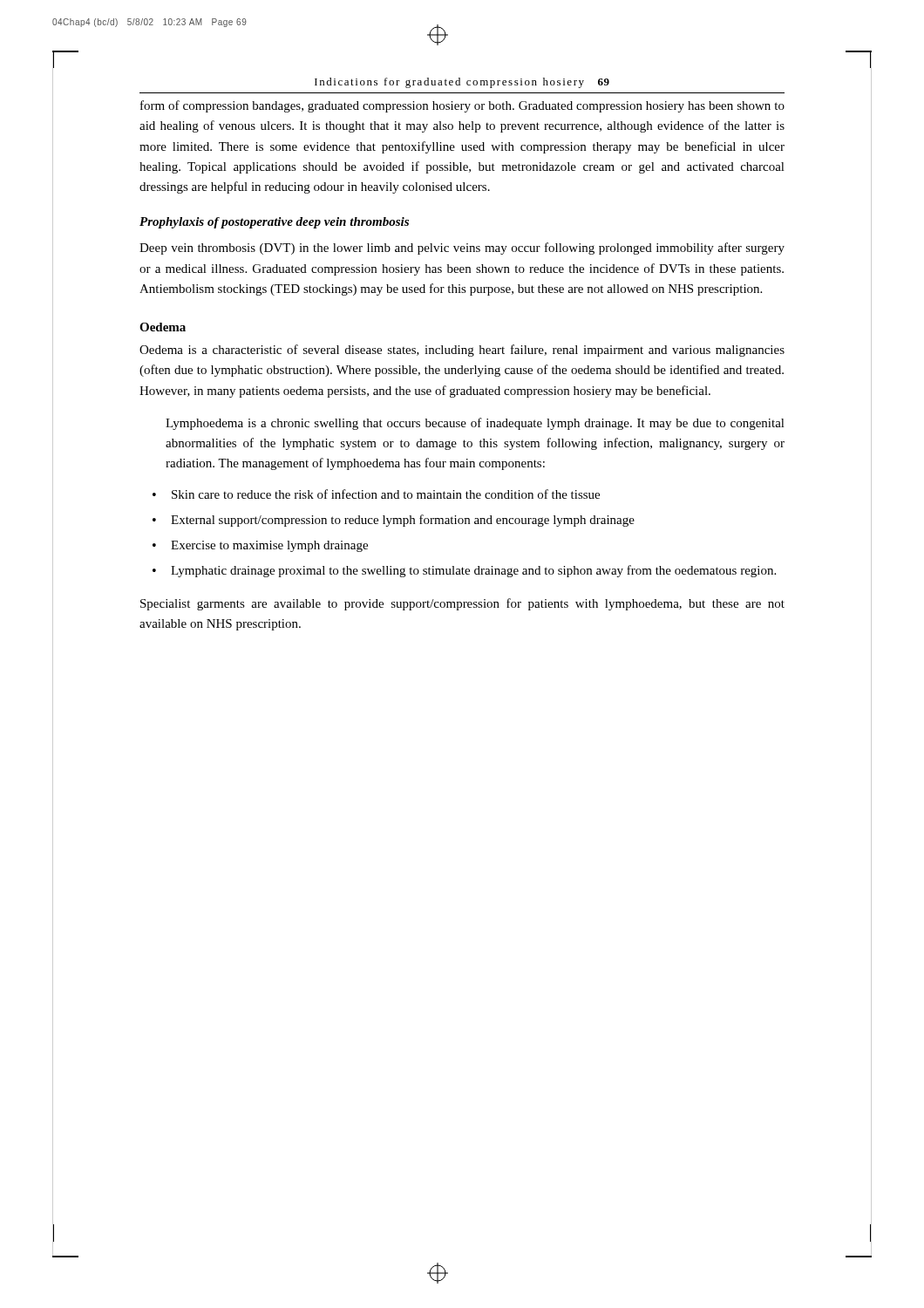The image size is (924, 1308).
Task: Where is the passage that starts "Specialist garments are available"?
Action: pyautogui.click(x=462, y=613)
